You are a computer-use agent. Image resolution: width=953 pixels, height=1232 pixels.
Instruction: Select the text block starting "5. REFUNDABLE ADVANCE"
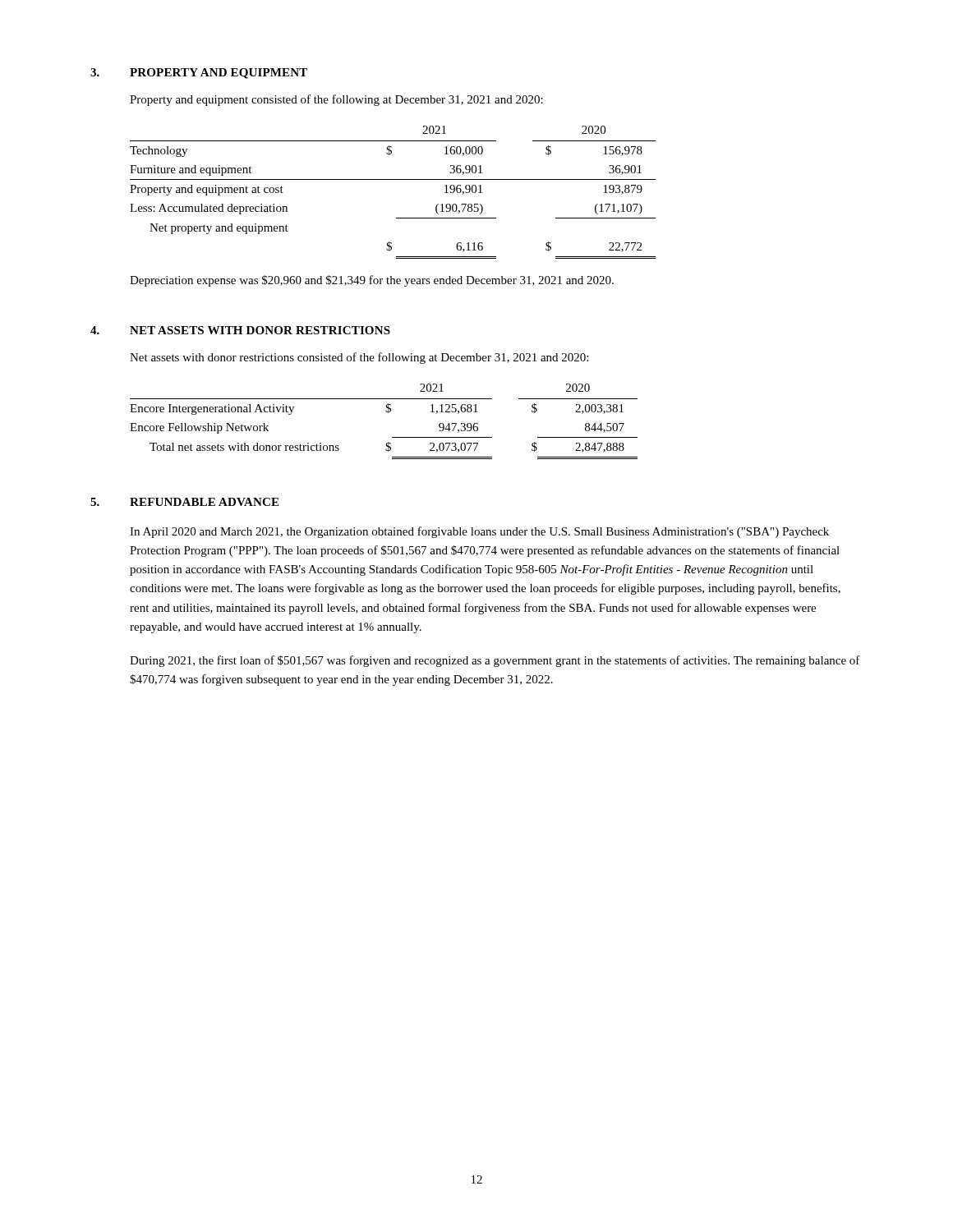[x=185, y=502]
